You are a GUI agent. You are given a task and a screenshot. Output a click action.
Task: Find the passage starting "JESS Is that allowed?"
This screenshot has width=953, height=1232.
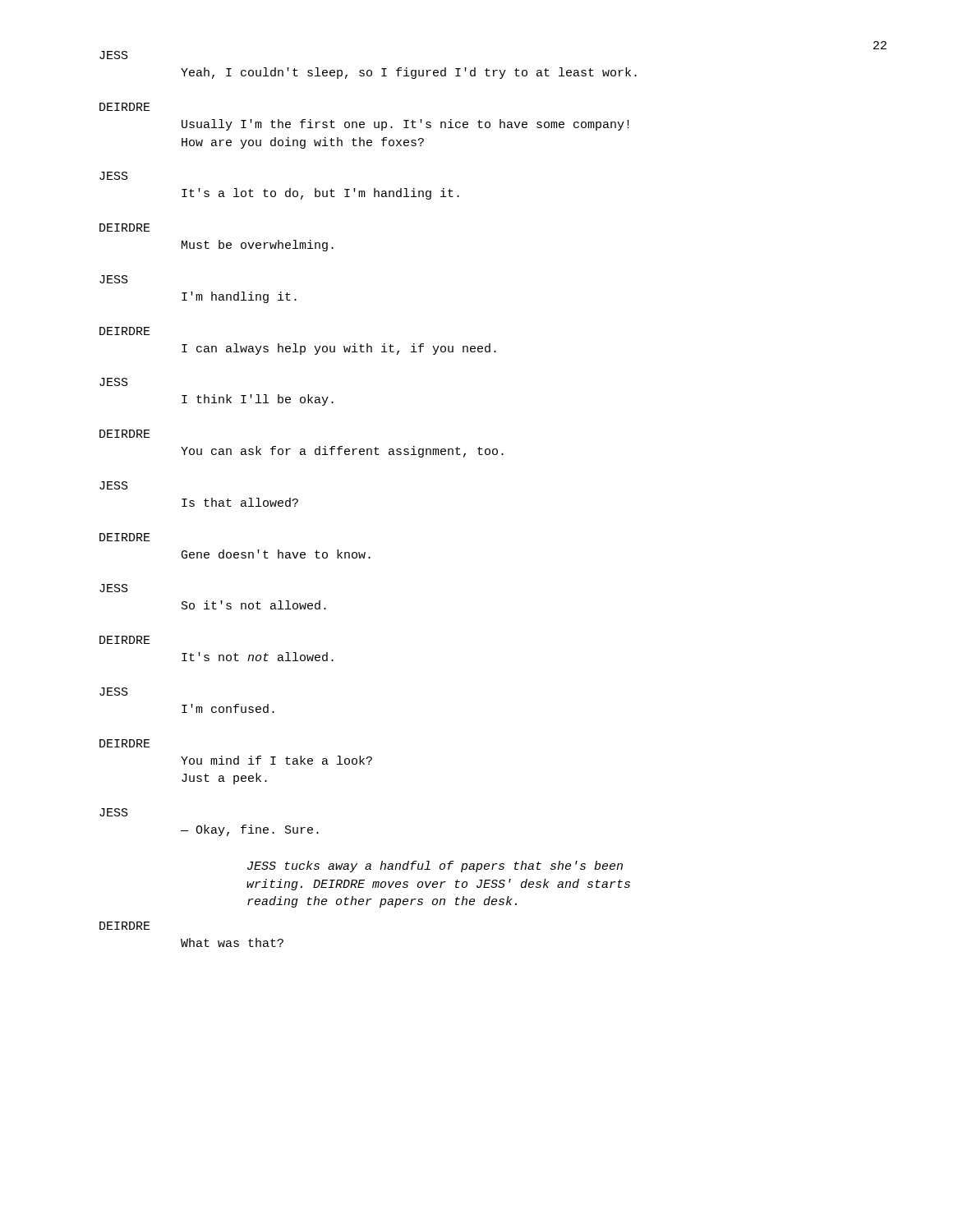click(114, 485)
